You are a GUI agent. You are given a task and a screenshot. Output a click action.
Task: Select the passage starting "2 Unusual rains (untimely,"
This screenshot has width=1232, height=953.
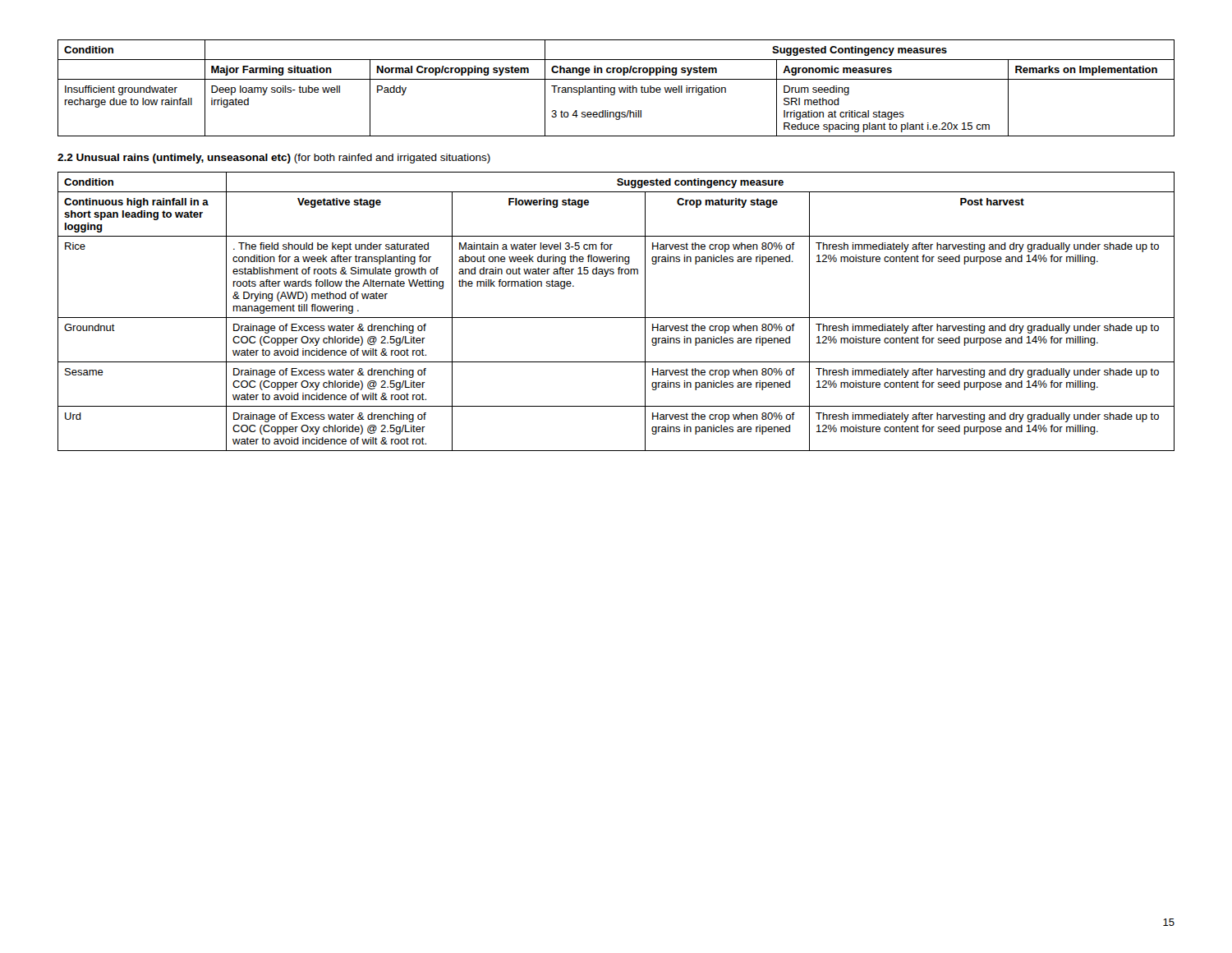pos(274,157)
